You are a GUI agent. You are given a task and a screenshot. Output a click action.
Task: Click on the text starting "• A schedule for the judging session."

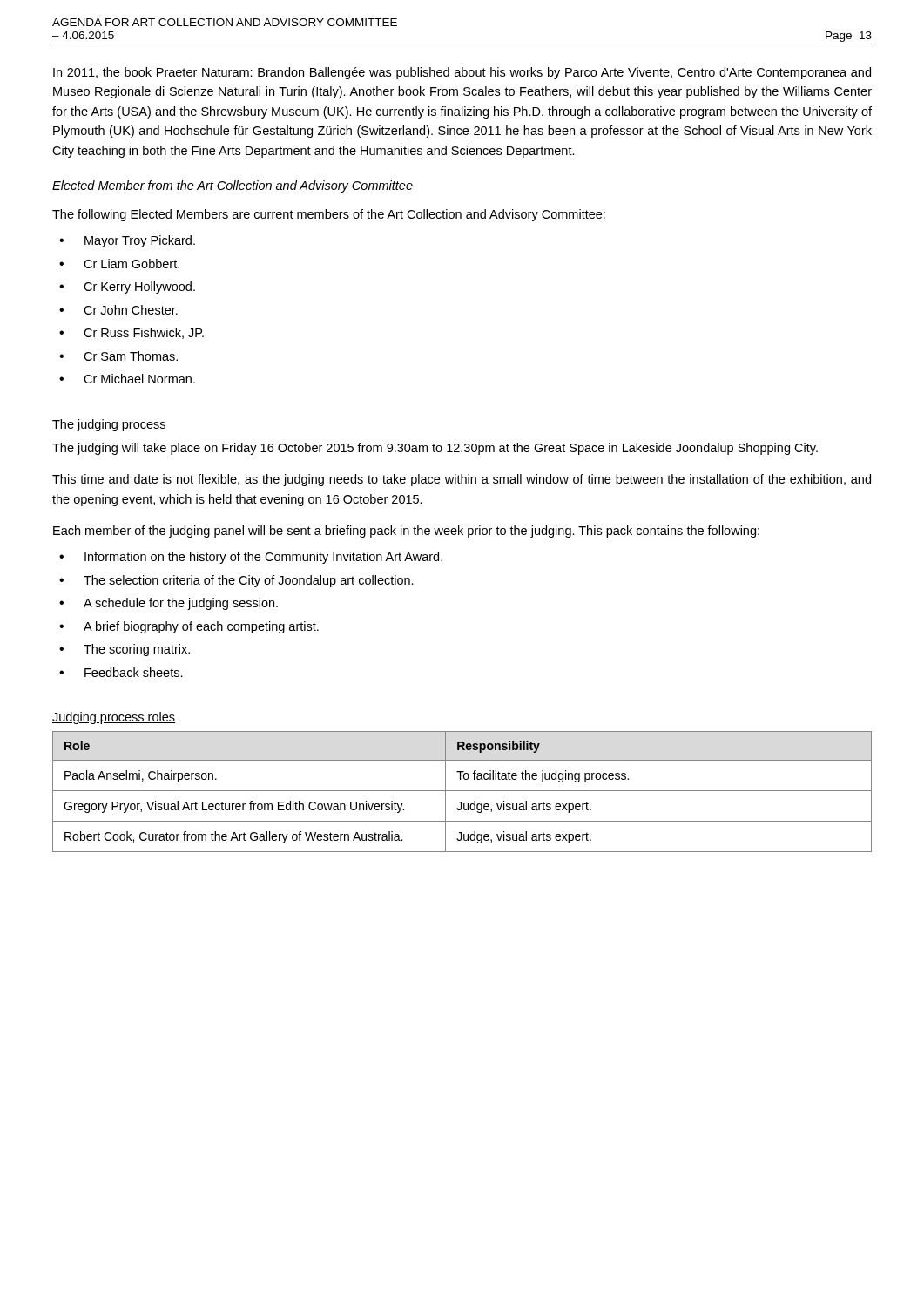(169, 604)
